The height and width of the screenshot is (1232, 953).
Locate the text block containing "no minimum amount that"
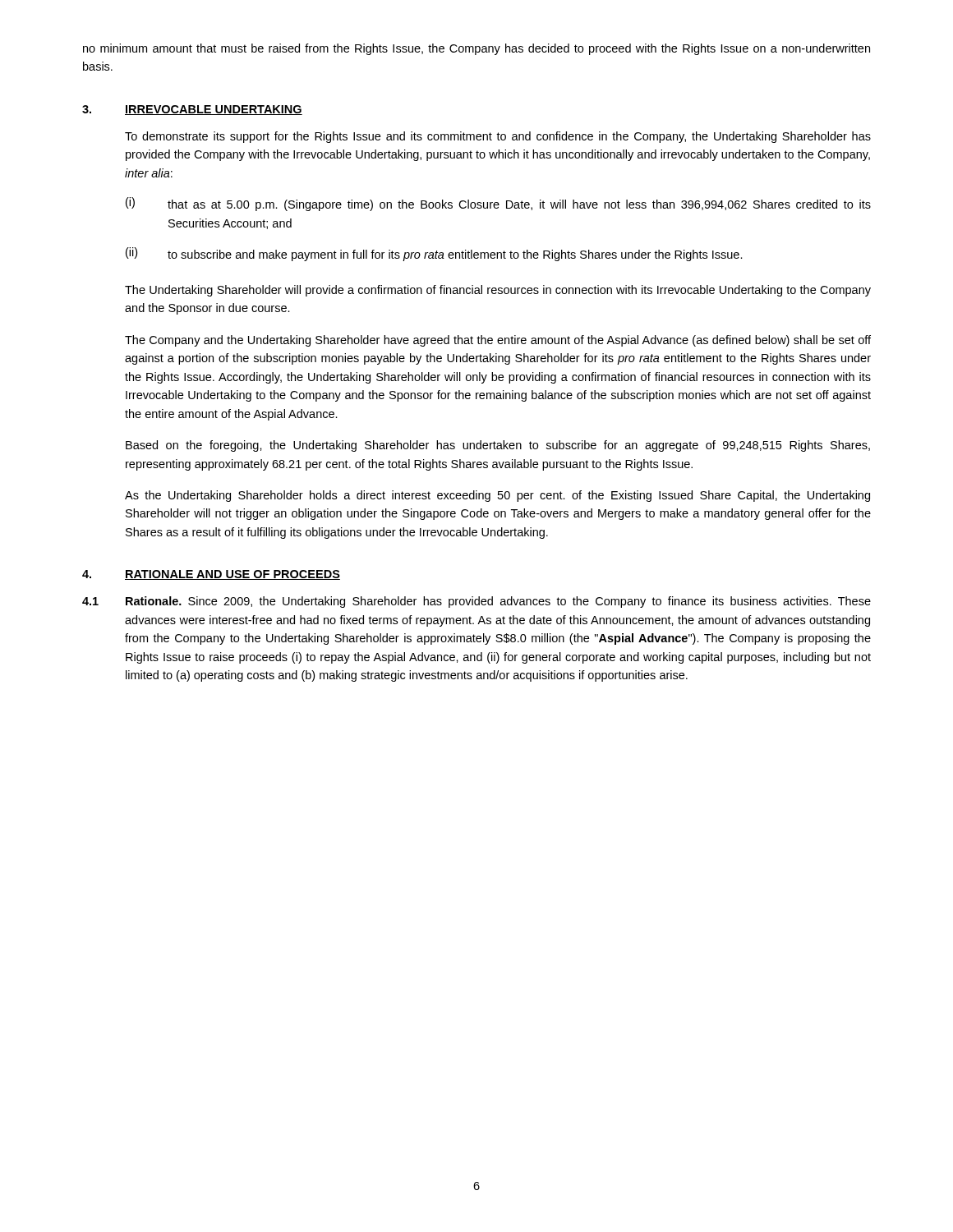pyautogui.click(x=476, y=58)
